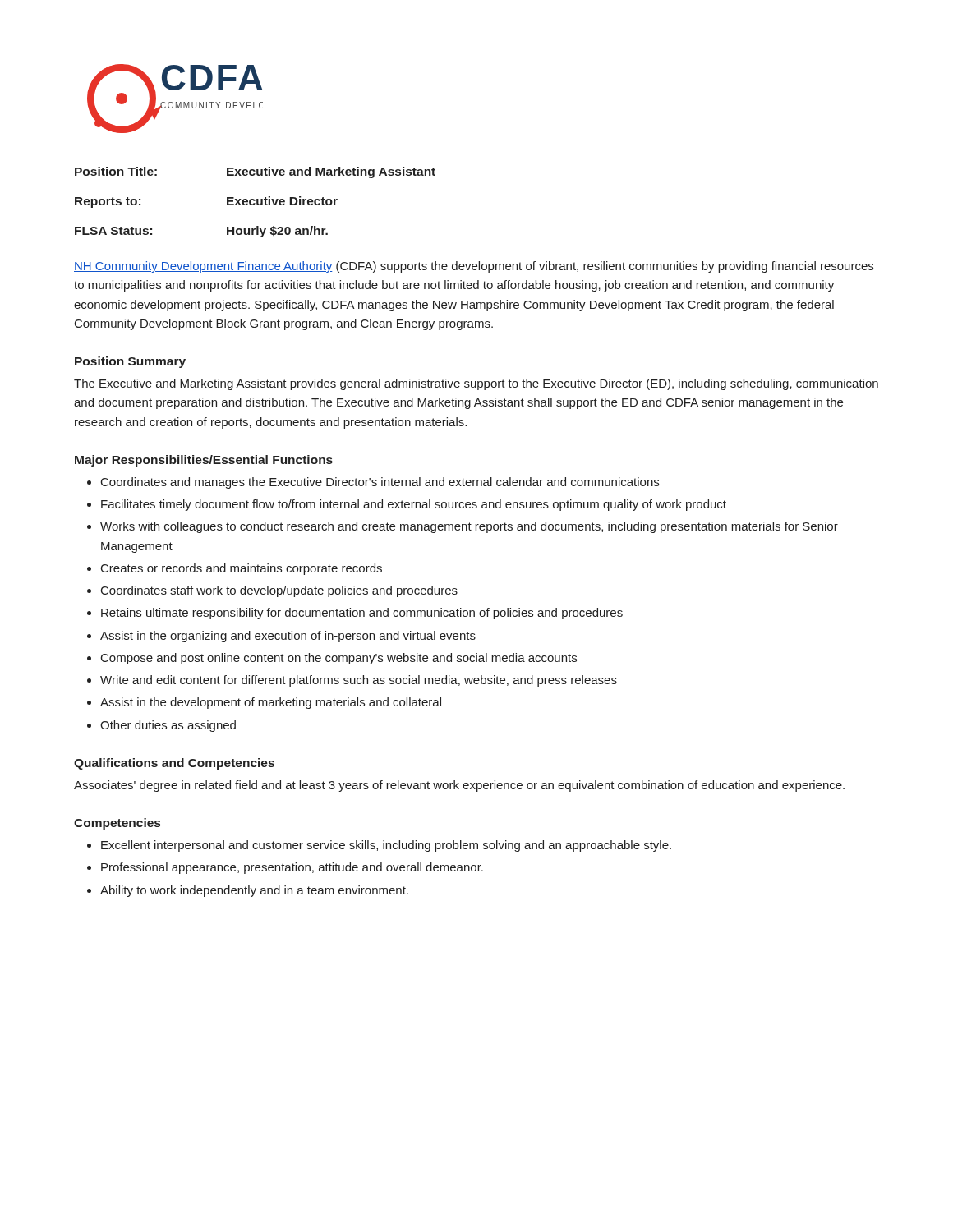The width and height of the screenshot is (953, 1232).
Task: Find the element starting "Facilitates timely document"
Action: click(x=413, y=504)
